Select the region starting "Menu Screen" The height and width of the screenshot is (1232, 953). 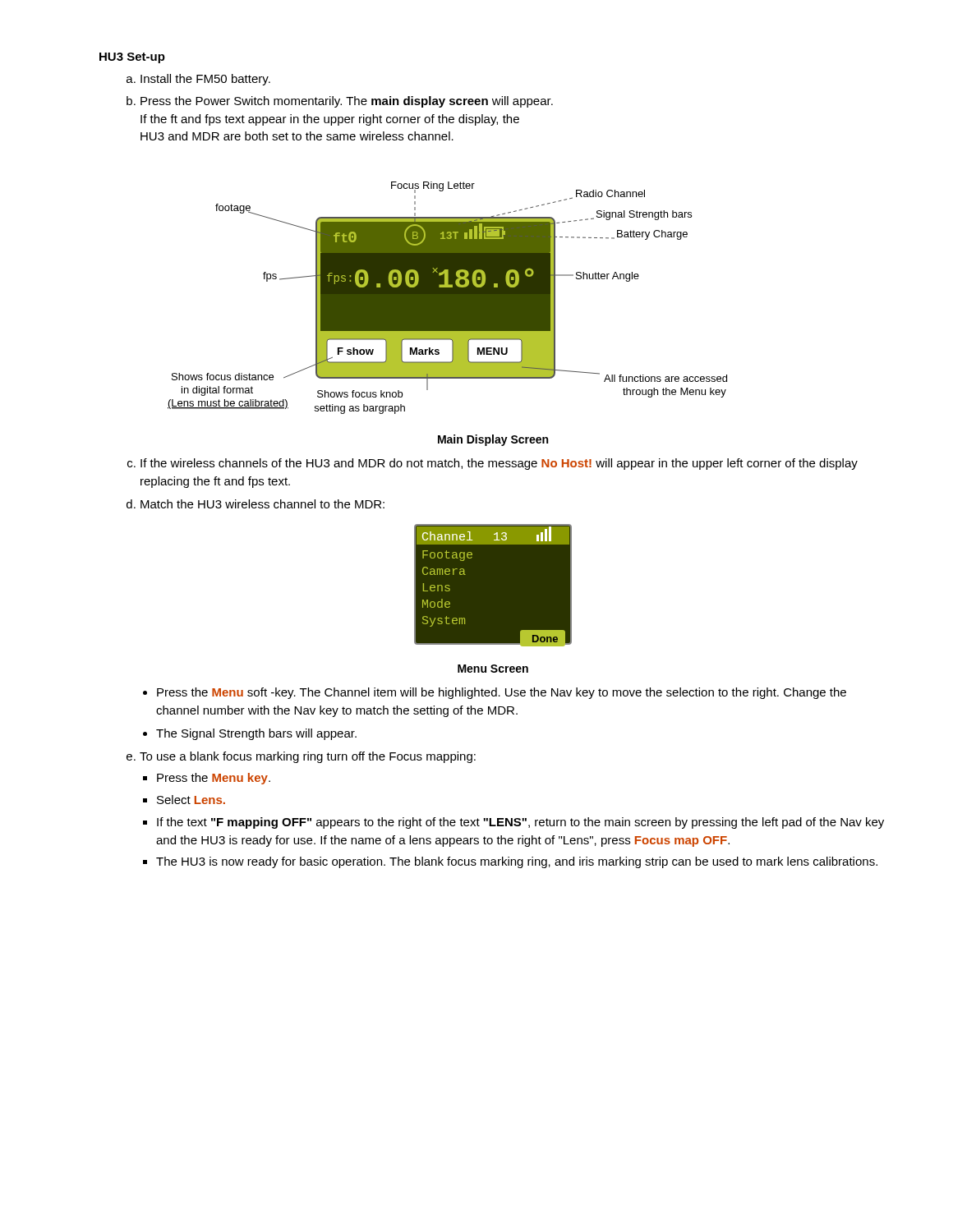[x=493, y=669]
